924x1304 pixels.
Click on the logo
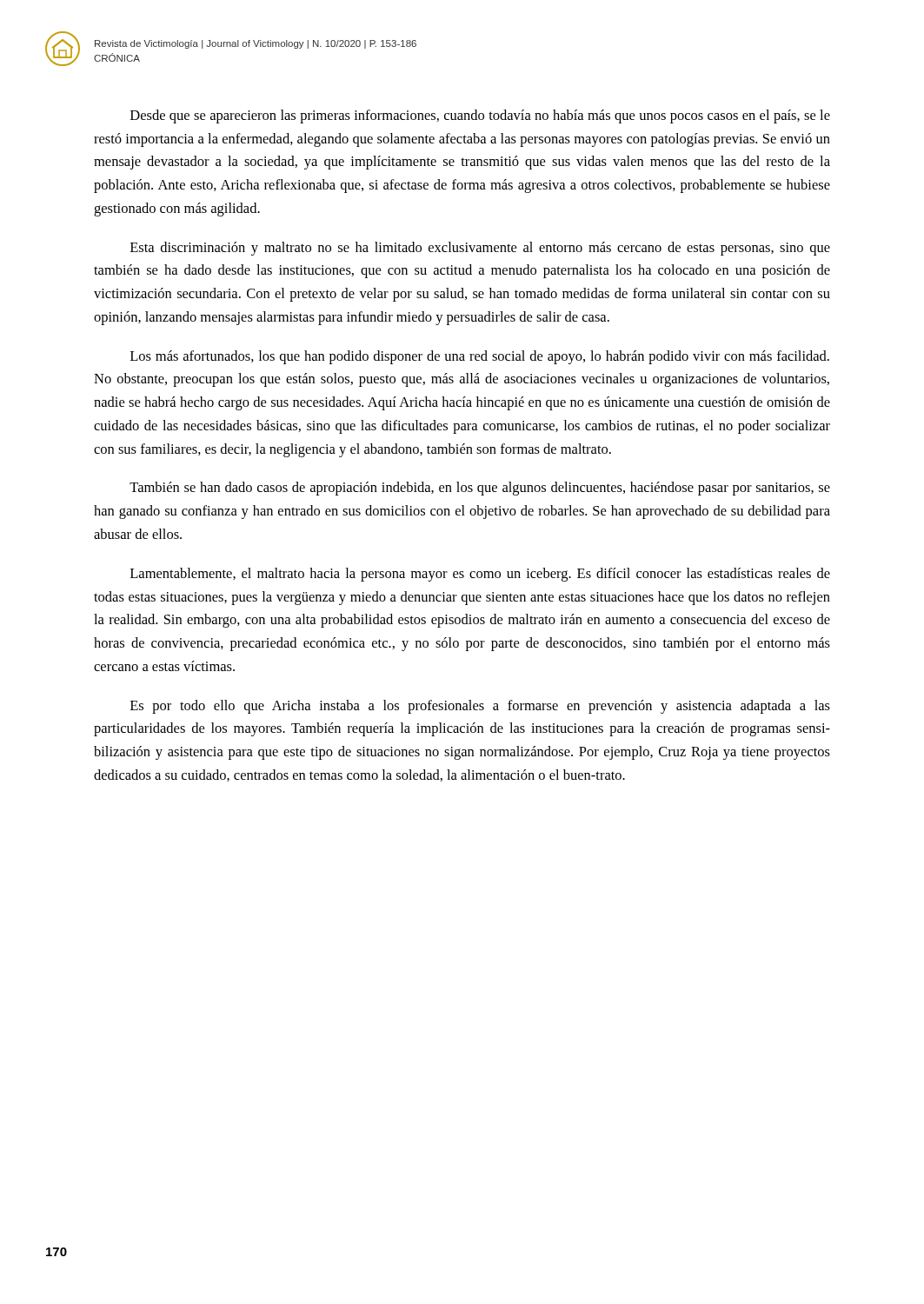click(63, 49)
